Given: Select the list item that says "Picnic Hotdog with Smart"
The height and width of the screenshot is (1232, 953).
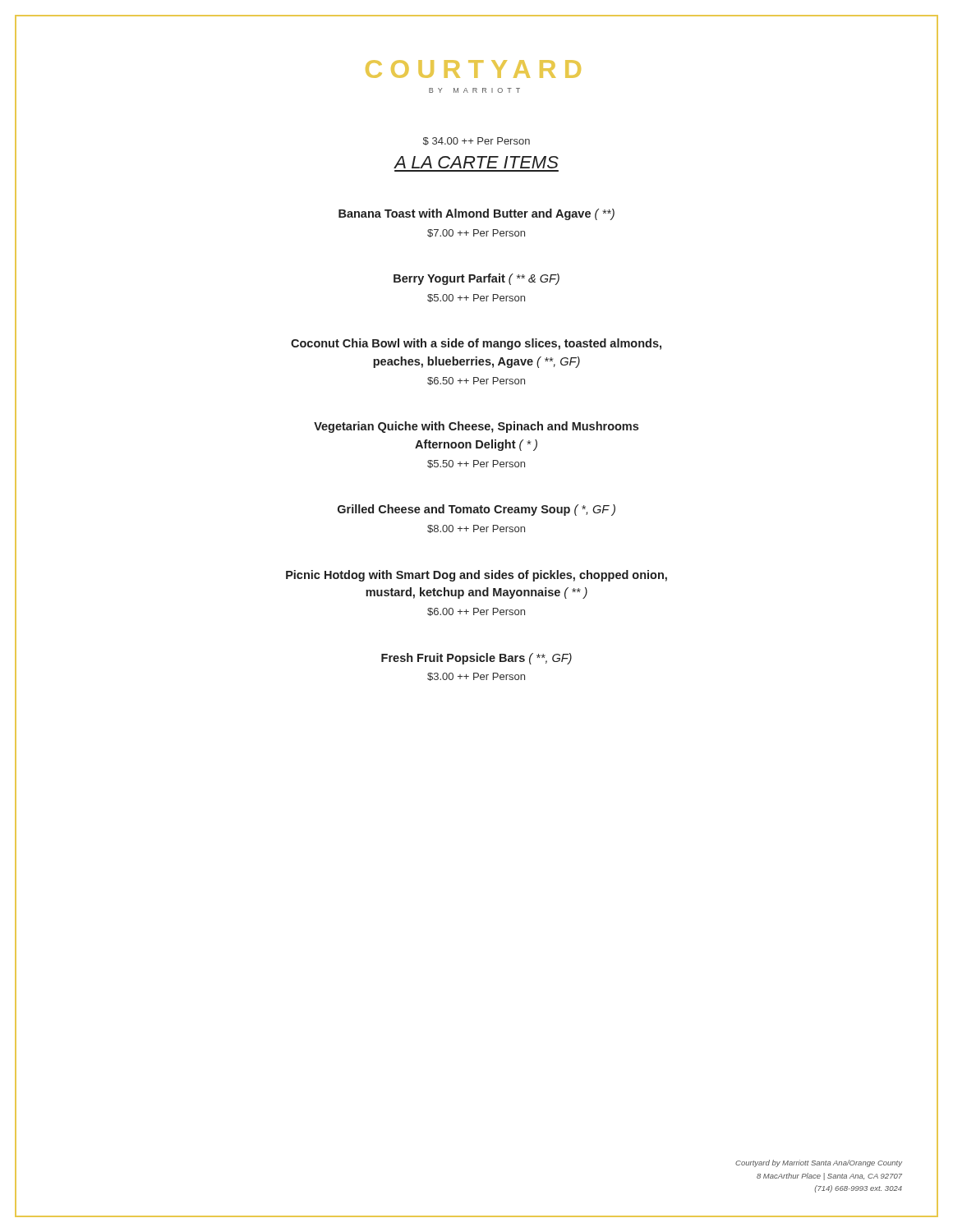Looking at the screenshot, I should coord(476,593).
